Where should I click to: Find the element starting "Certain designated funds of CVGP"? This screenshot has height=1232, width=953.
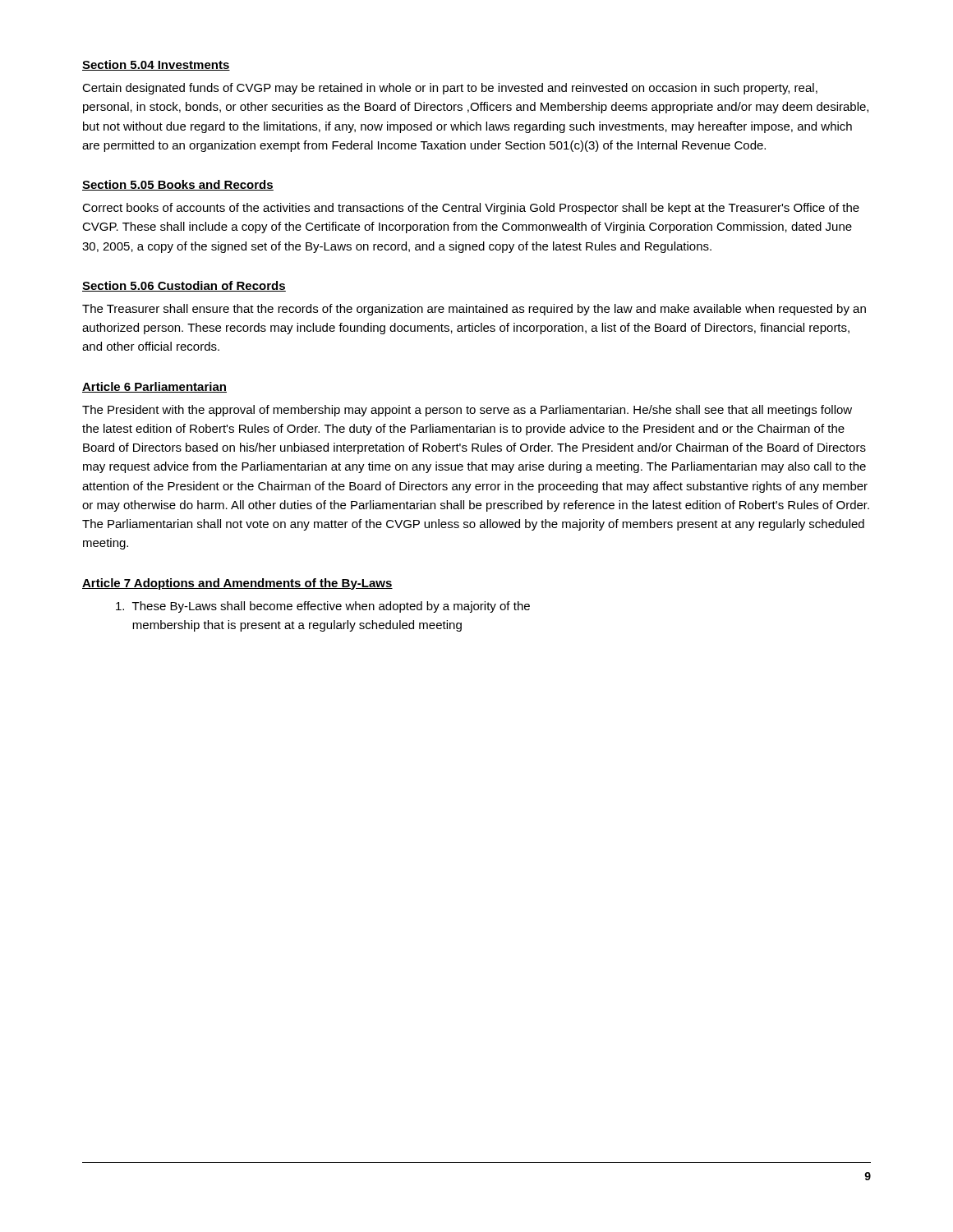(476, 116)
